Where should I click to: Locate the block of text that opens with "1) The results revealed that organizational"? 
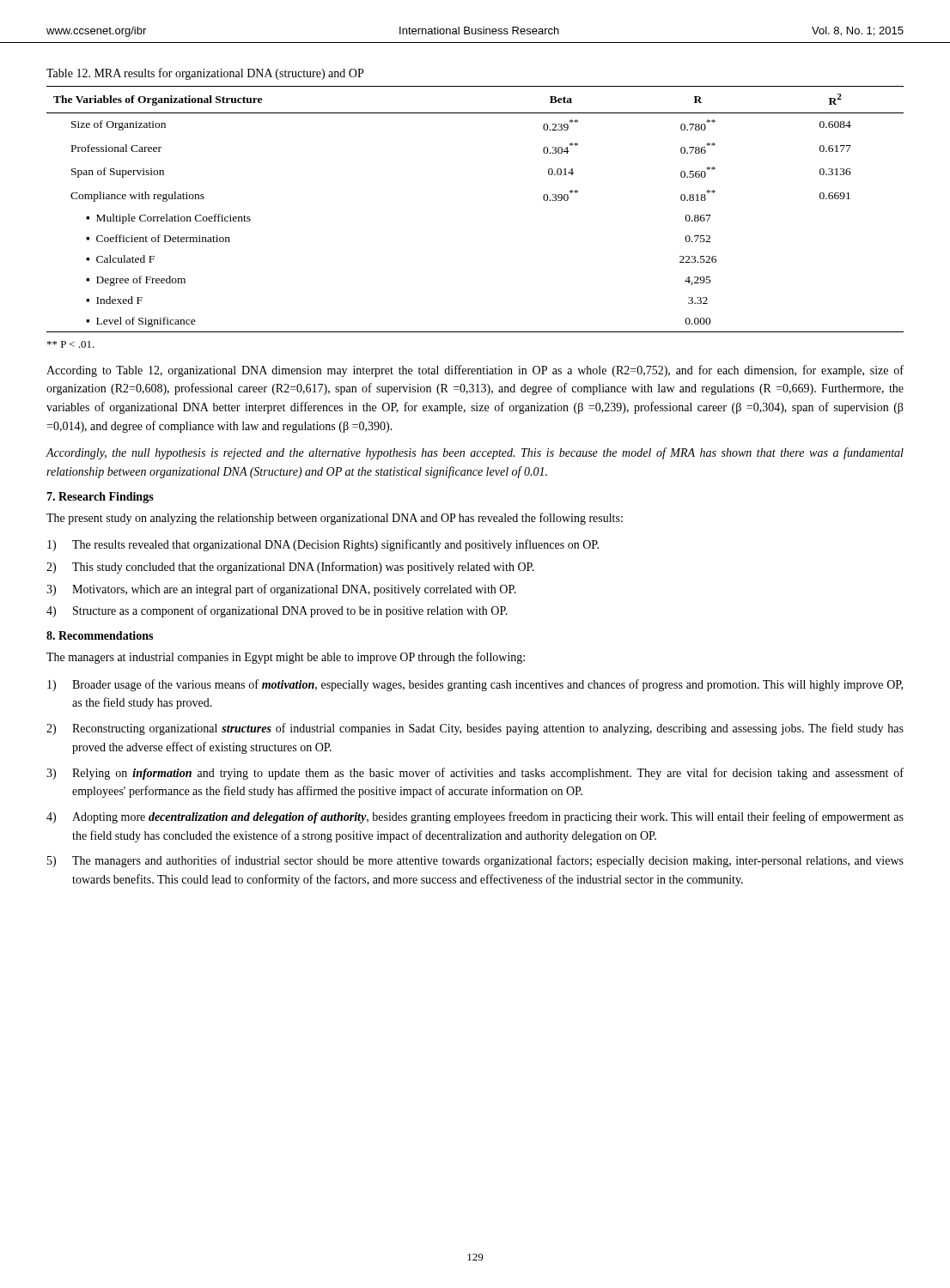(x=475, y=545)
